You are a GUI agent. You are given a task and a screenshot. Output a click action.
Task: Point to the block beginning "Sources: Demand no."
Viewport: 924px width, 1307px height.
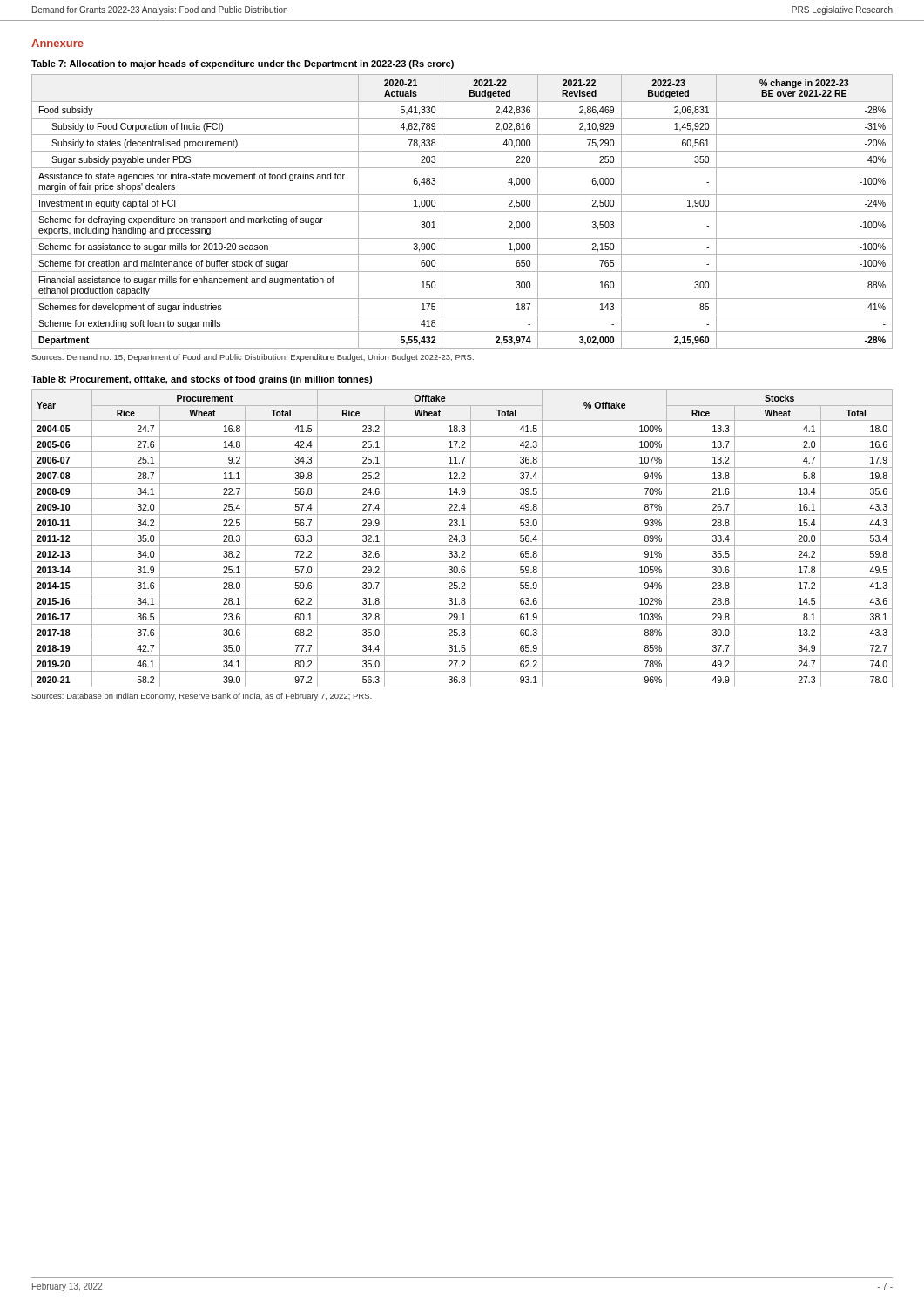(x=253, y=357)
